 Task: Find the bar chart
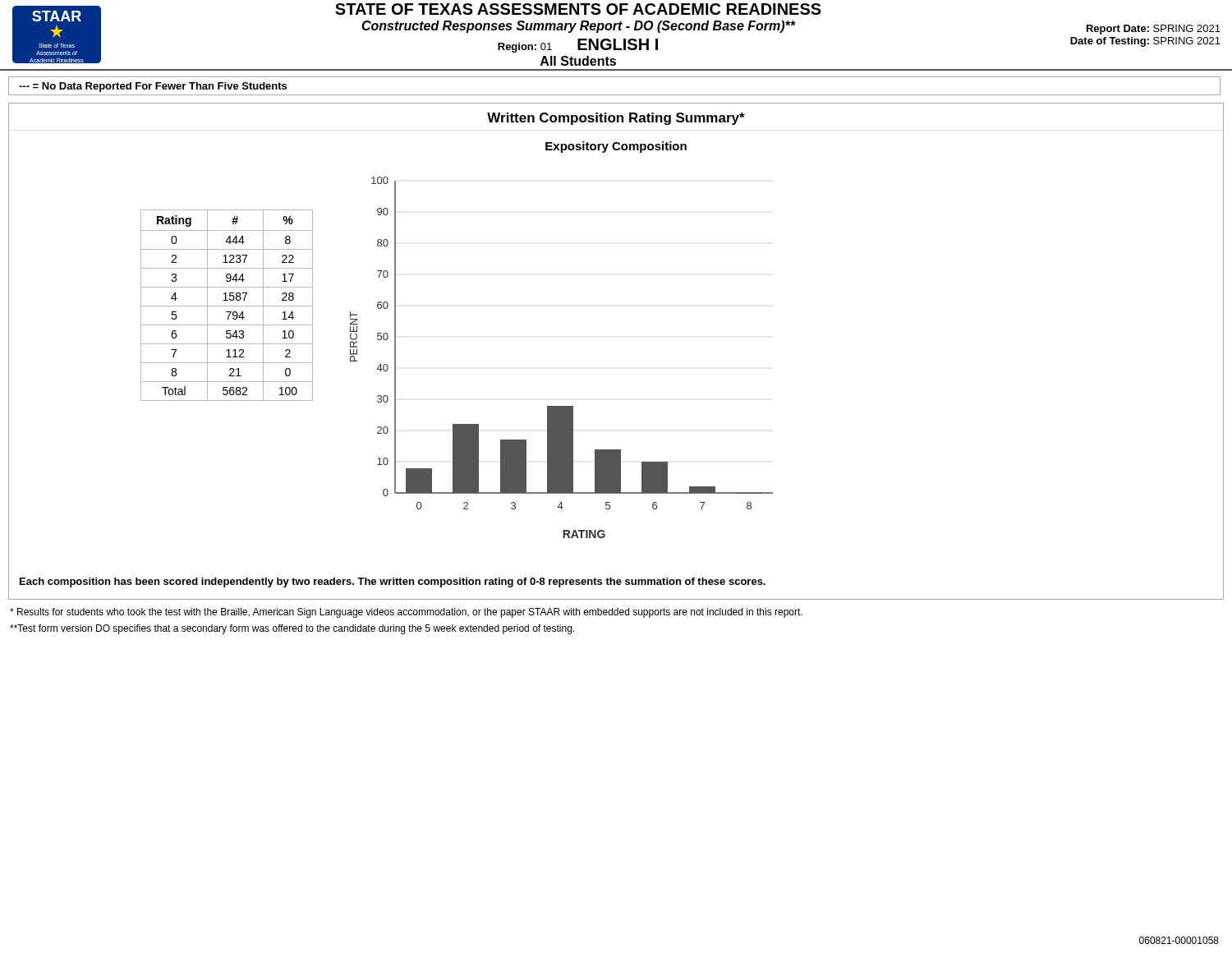(x=576, y=363)
